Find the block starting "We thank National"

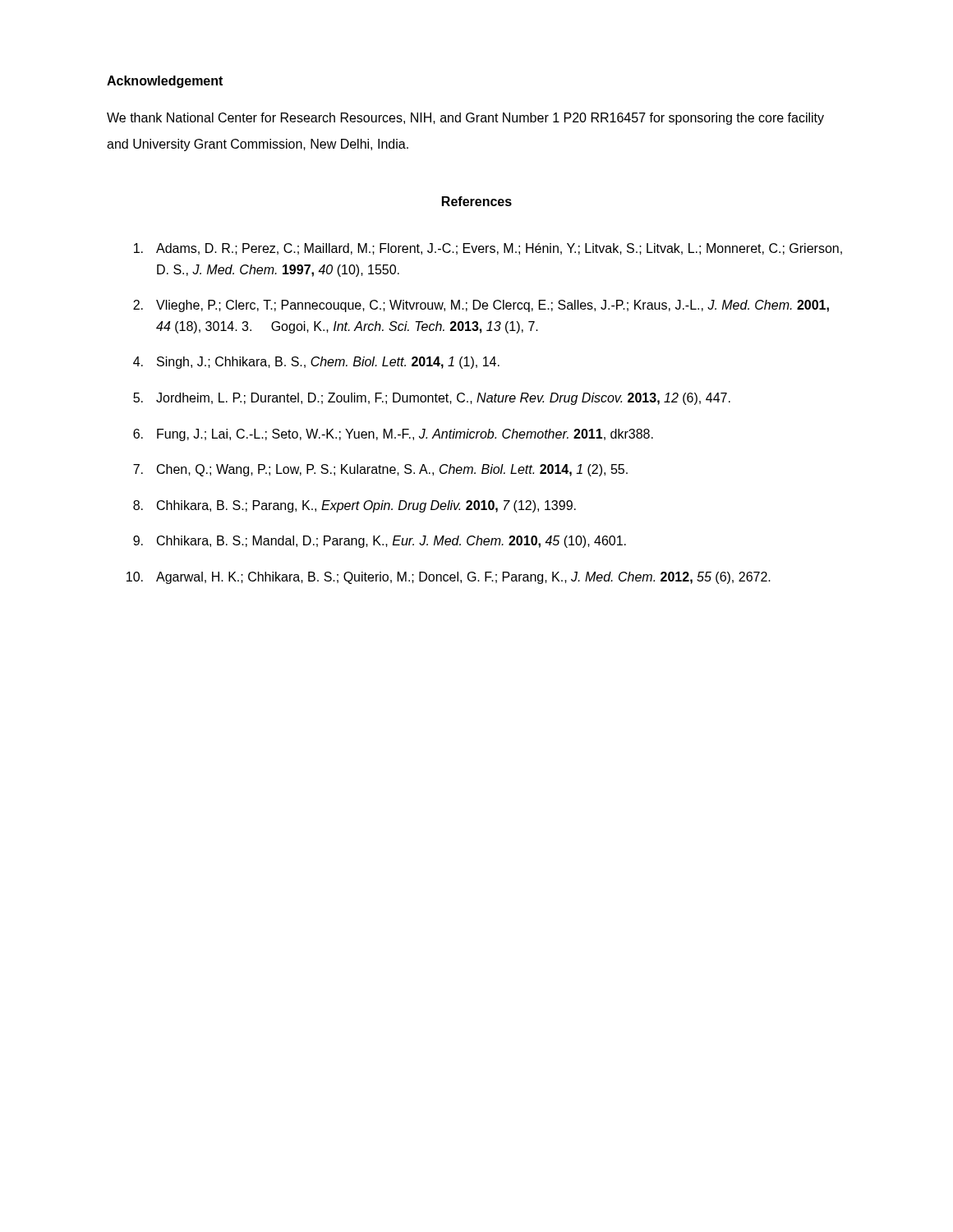(x=465, y=131)
